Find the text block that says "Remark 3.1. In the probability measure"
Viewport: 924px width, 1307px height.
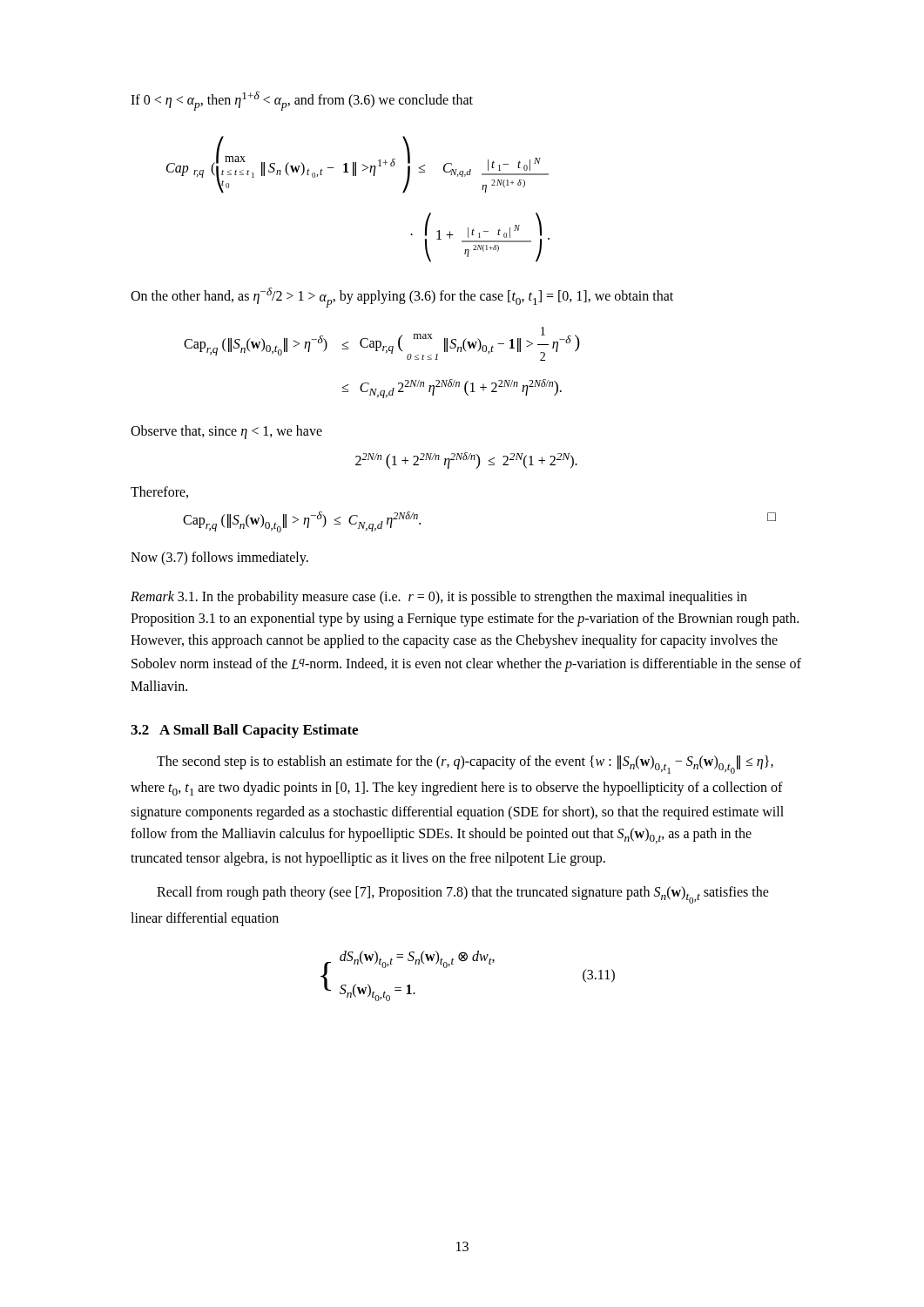point(466,641)
